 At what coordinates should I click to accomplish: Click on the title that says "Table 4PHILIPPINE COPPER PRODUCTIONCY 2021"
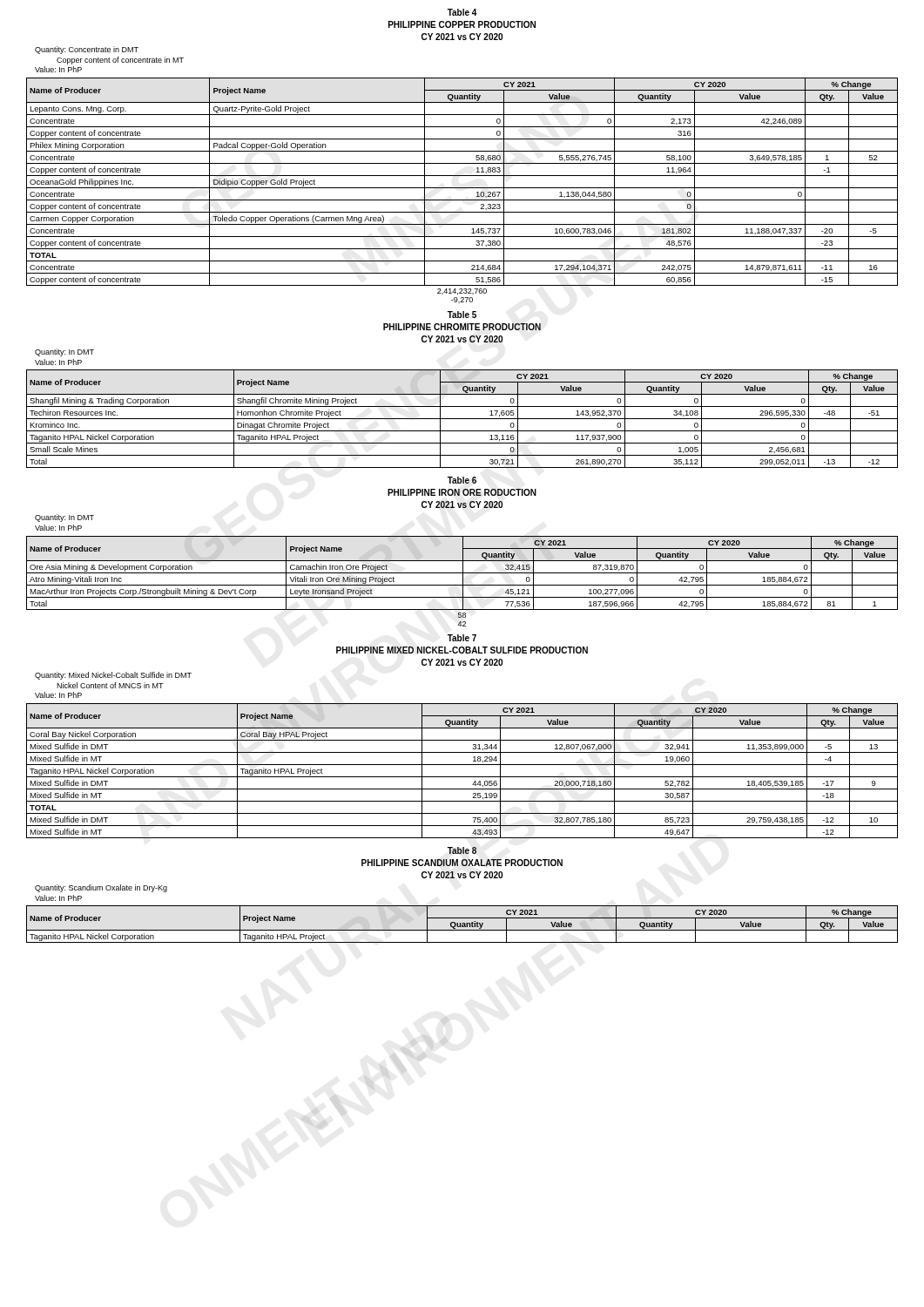tap(462, 25)
